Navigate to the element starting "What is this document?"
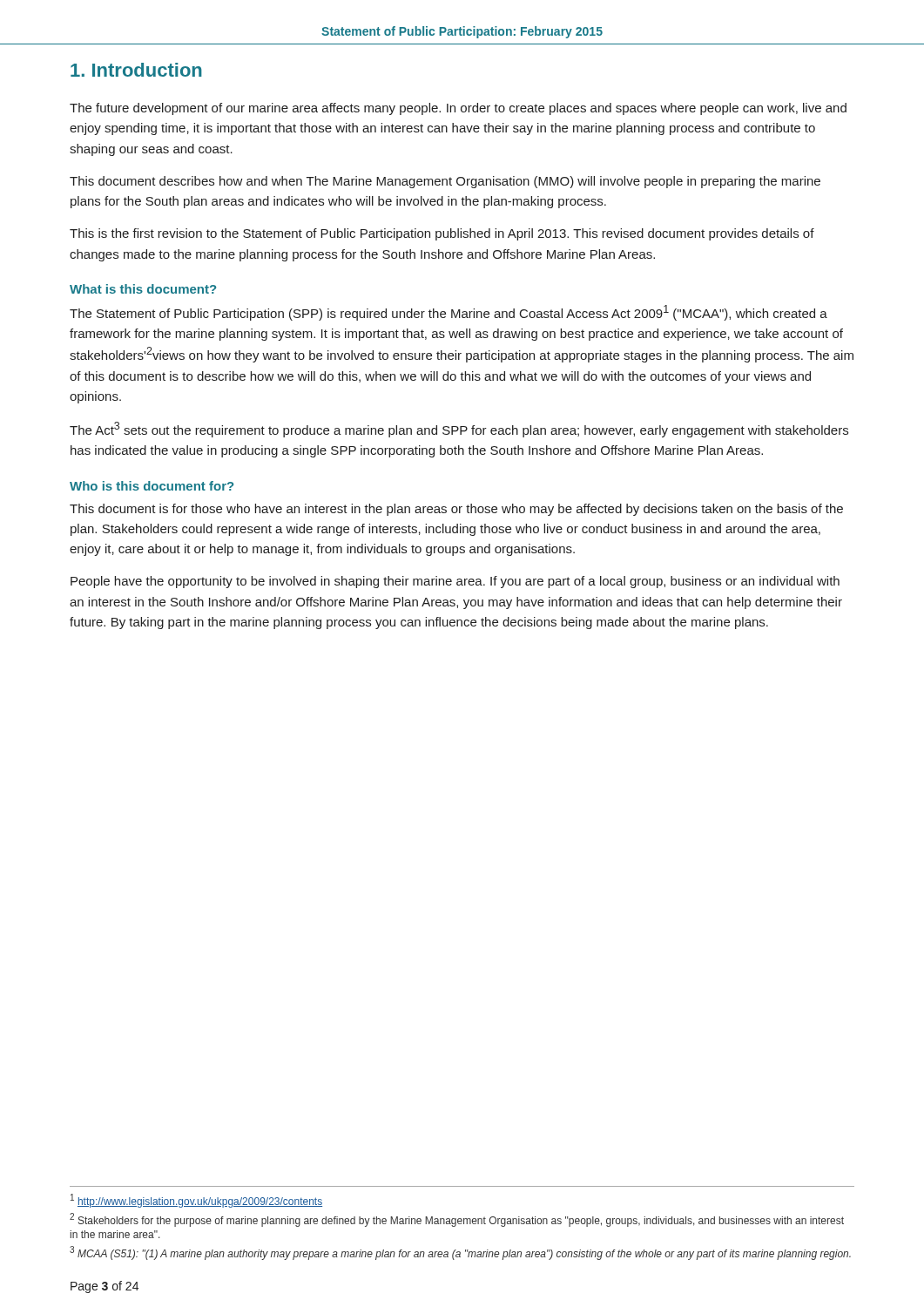This screenshot has height=1307, width=924. pyautogui.click(x=143, y=289)
